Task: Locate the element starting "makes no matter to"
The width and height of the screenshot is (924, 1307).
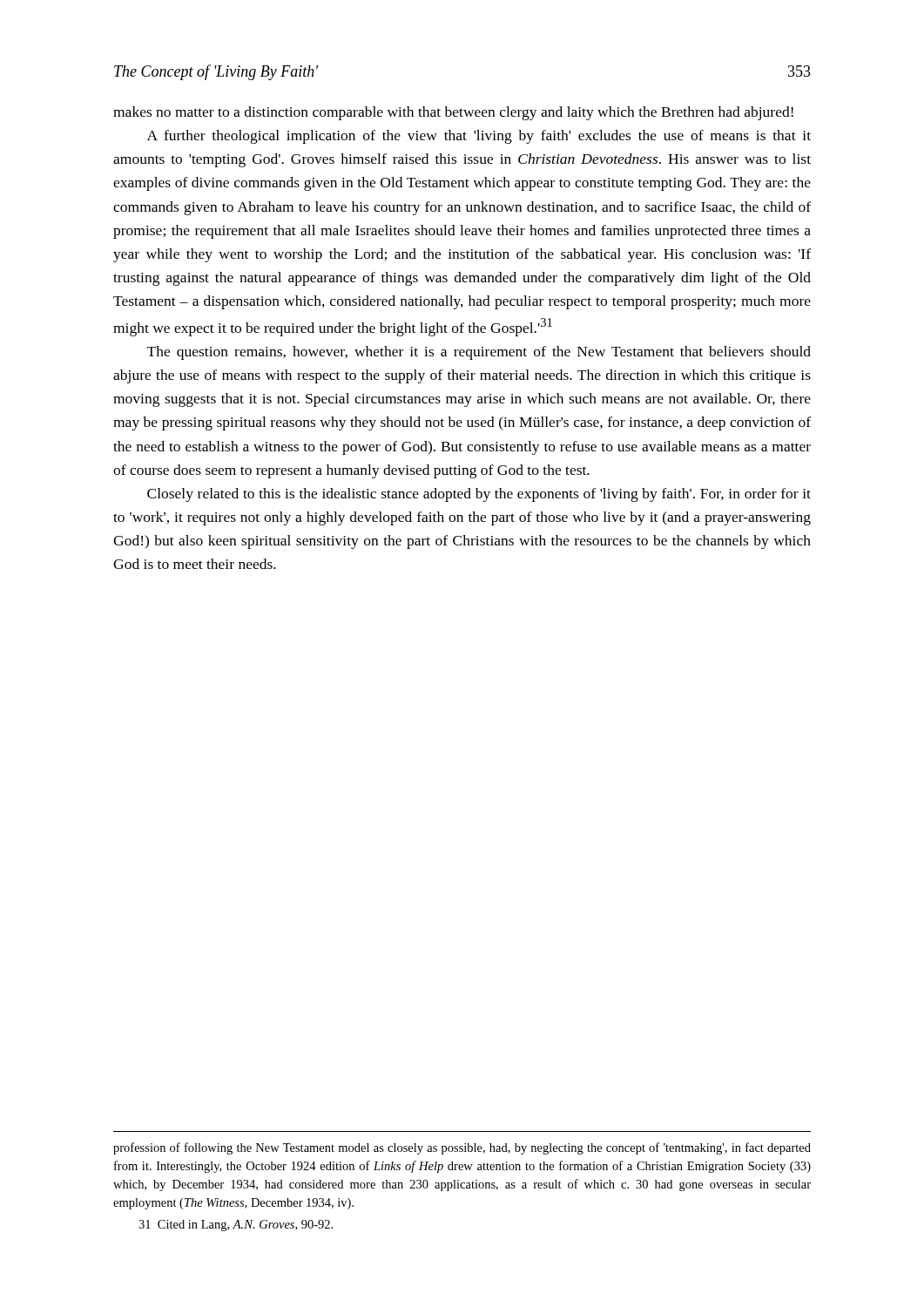Action: [462, 338]
